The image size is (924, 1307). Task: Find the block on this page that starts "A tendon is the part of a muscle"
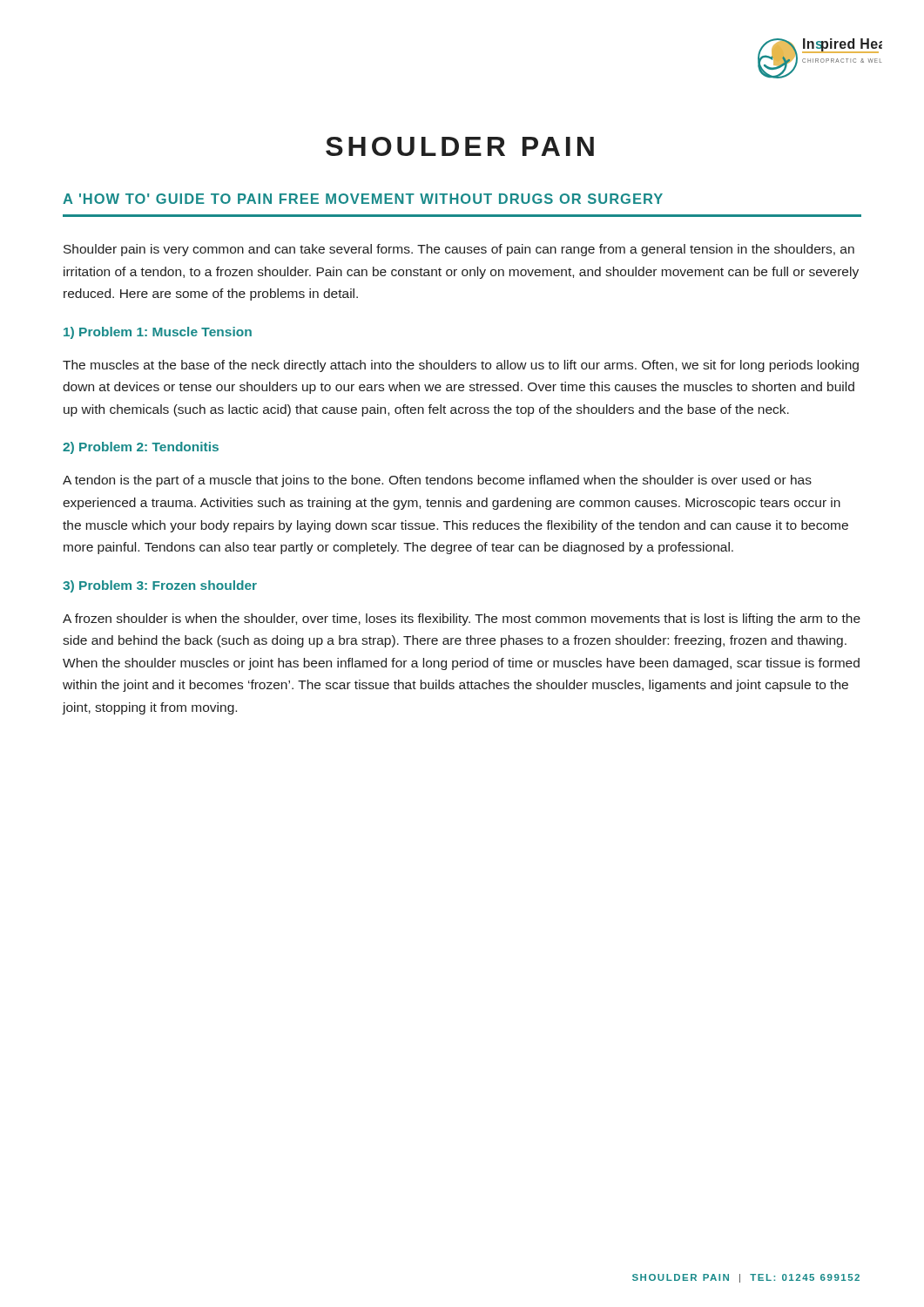click(456, 513)
